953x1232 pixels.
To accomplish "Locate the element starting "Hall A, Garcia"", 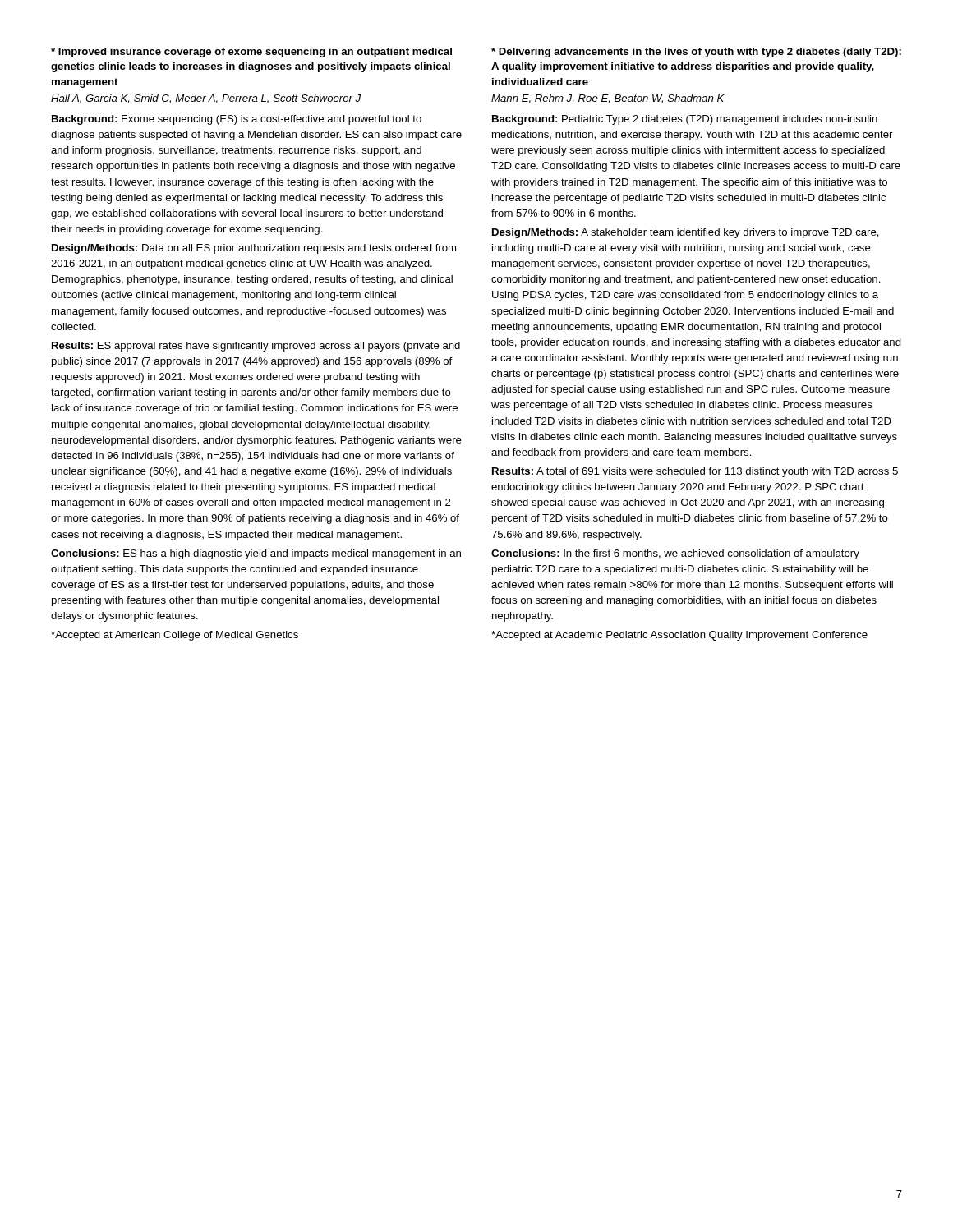I will point(206,99).
